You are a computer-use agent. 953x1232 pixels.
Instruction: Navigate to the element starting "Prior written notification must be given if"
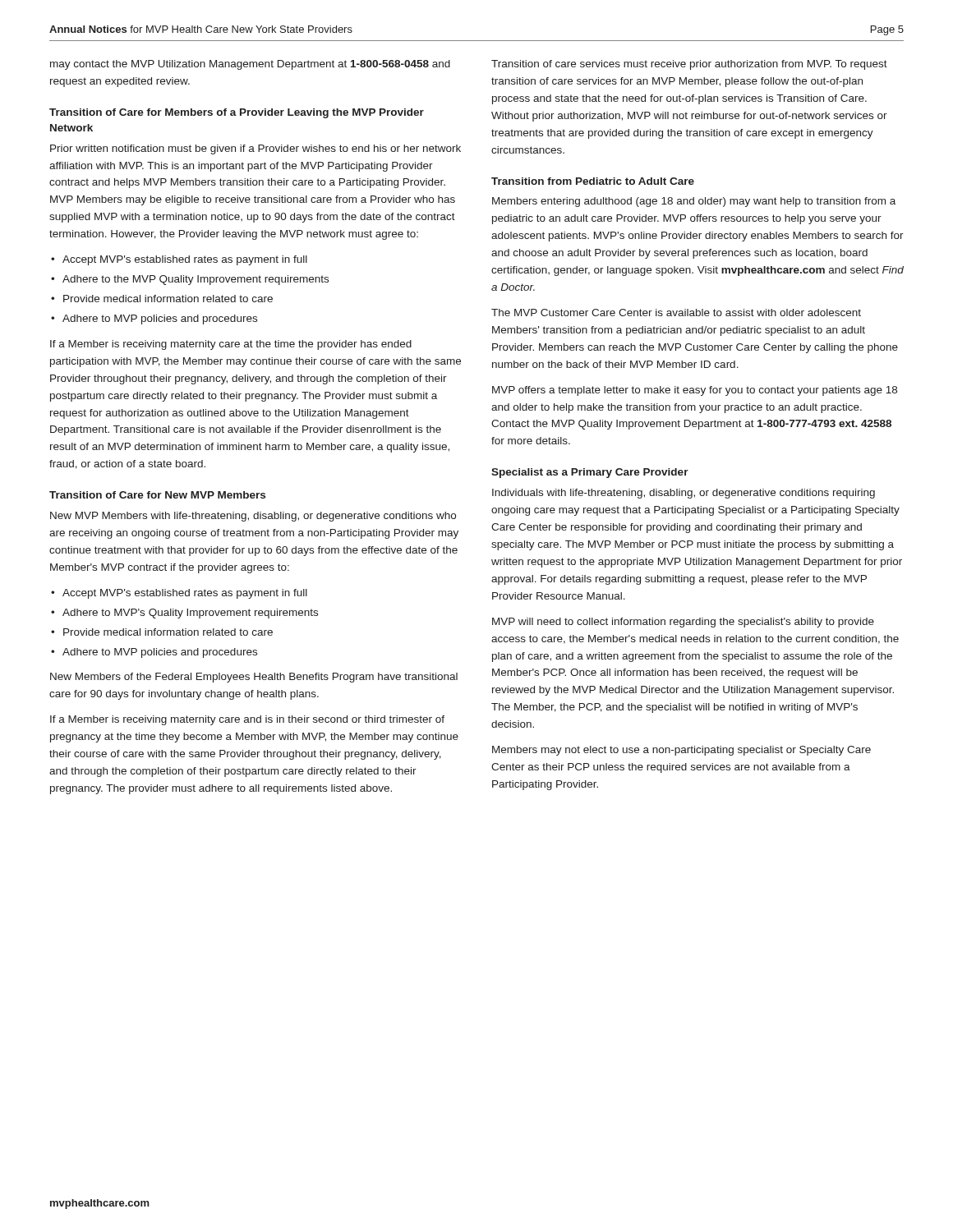point(255,192)
